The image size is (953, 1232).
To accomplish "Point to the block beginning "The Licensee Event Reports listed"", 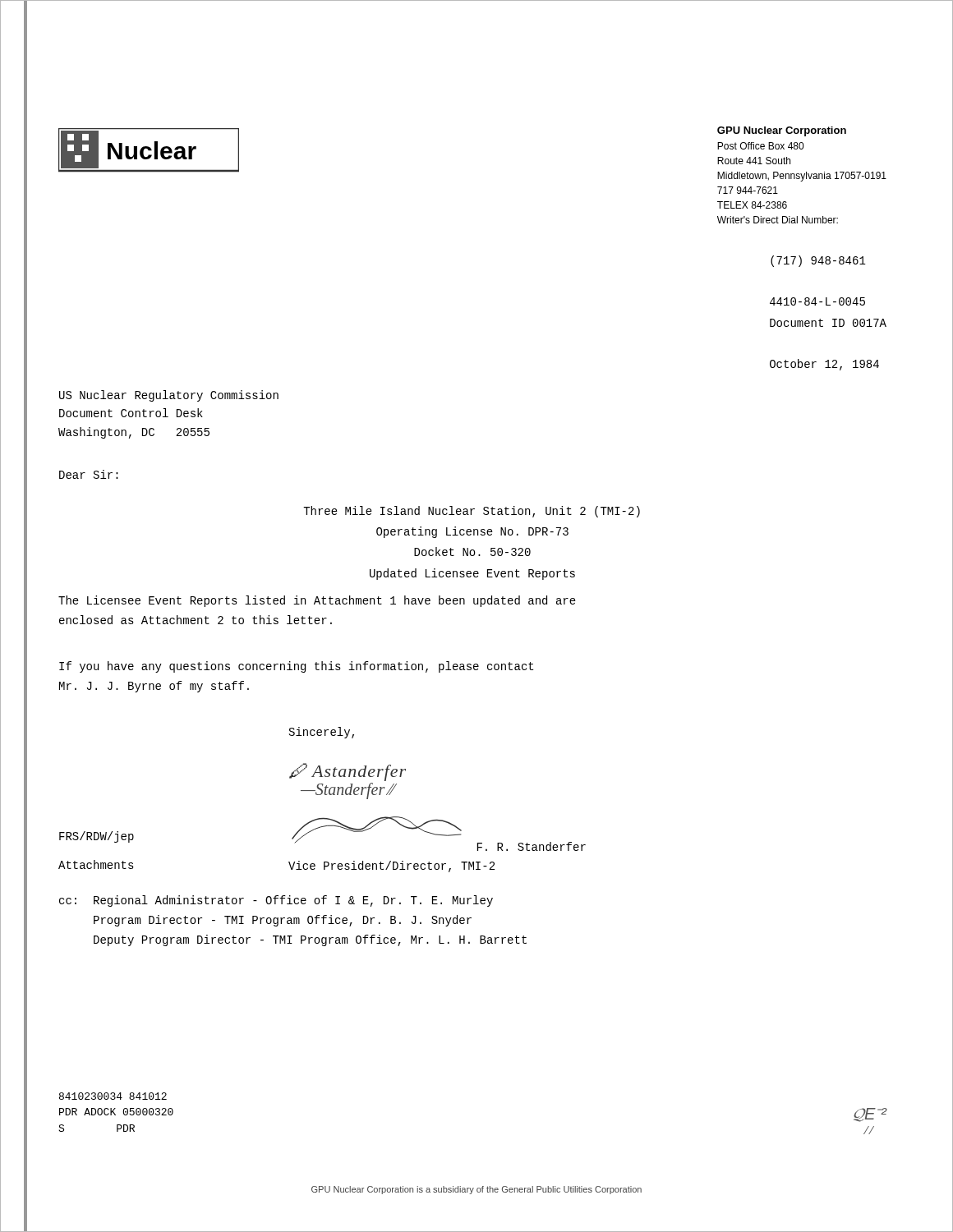I will (317, 611).
